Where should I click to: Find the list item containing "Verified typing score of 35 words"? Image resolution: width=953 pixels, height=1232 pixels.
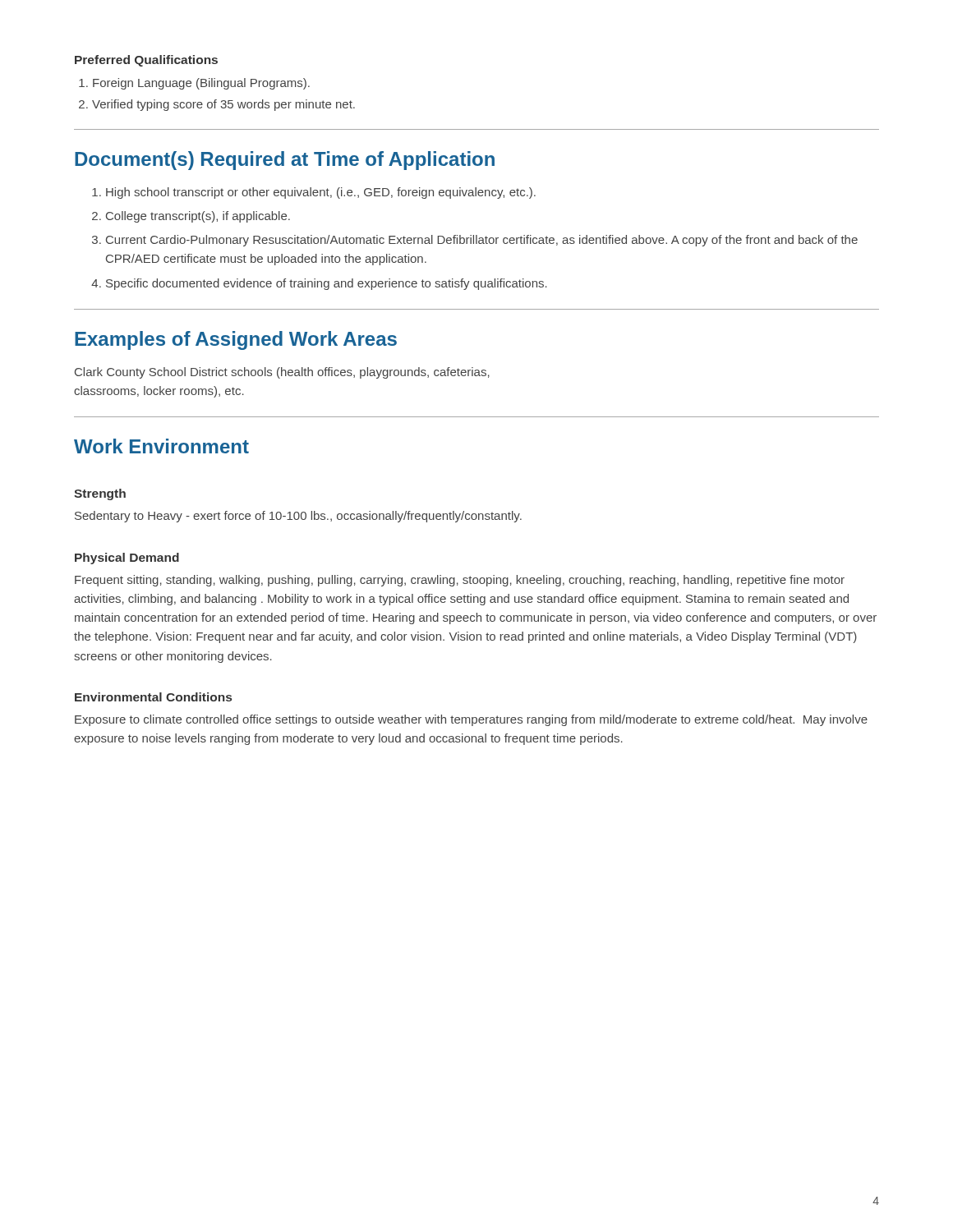tap(223, 105)
